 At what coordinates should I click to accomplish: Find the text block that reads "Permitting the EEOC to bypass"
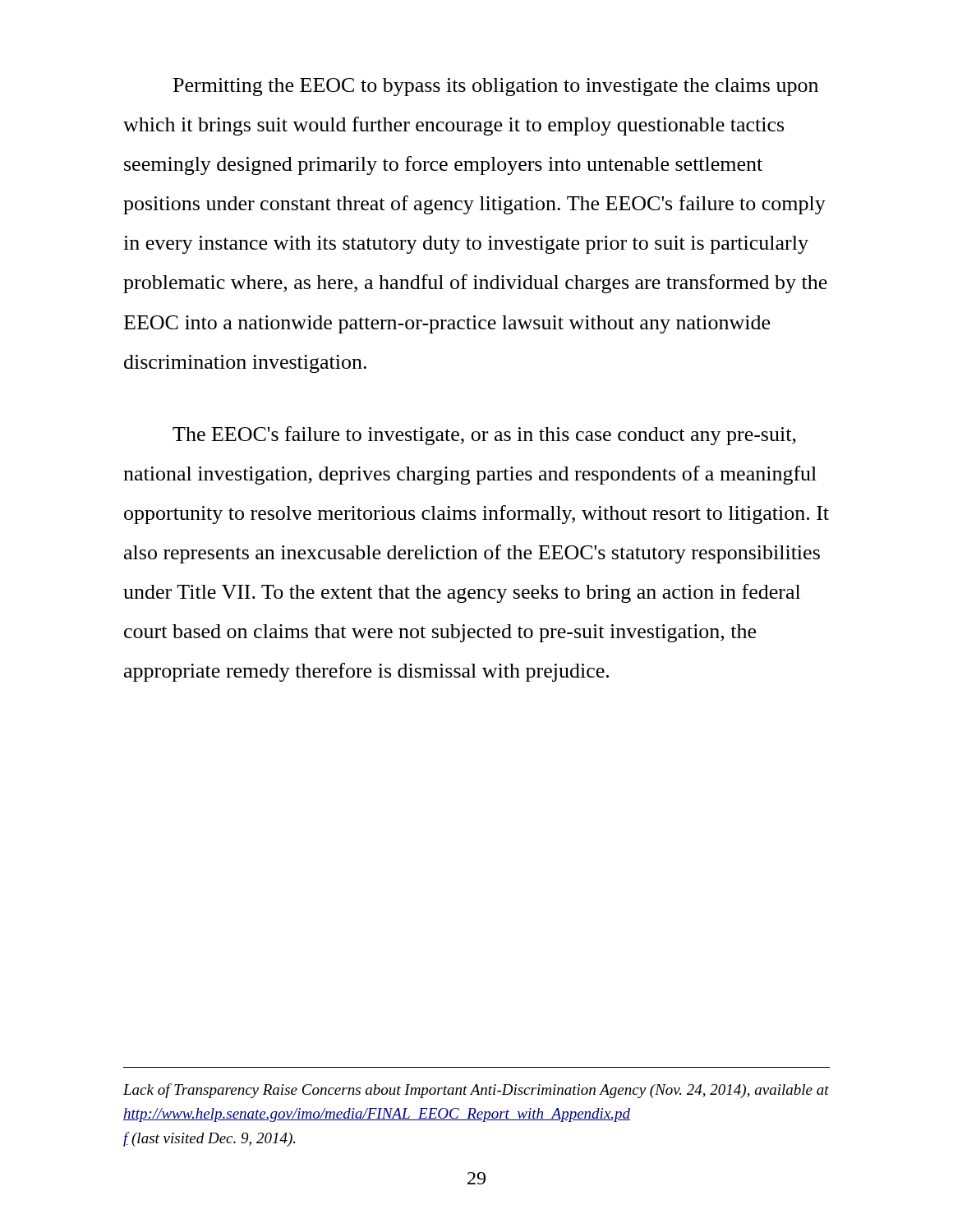(x=496, y=87)
